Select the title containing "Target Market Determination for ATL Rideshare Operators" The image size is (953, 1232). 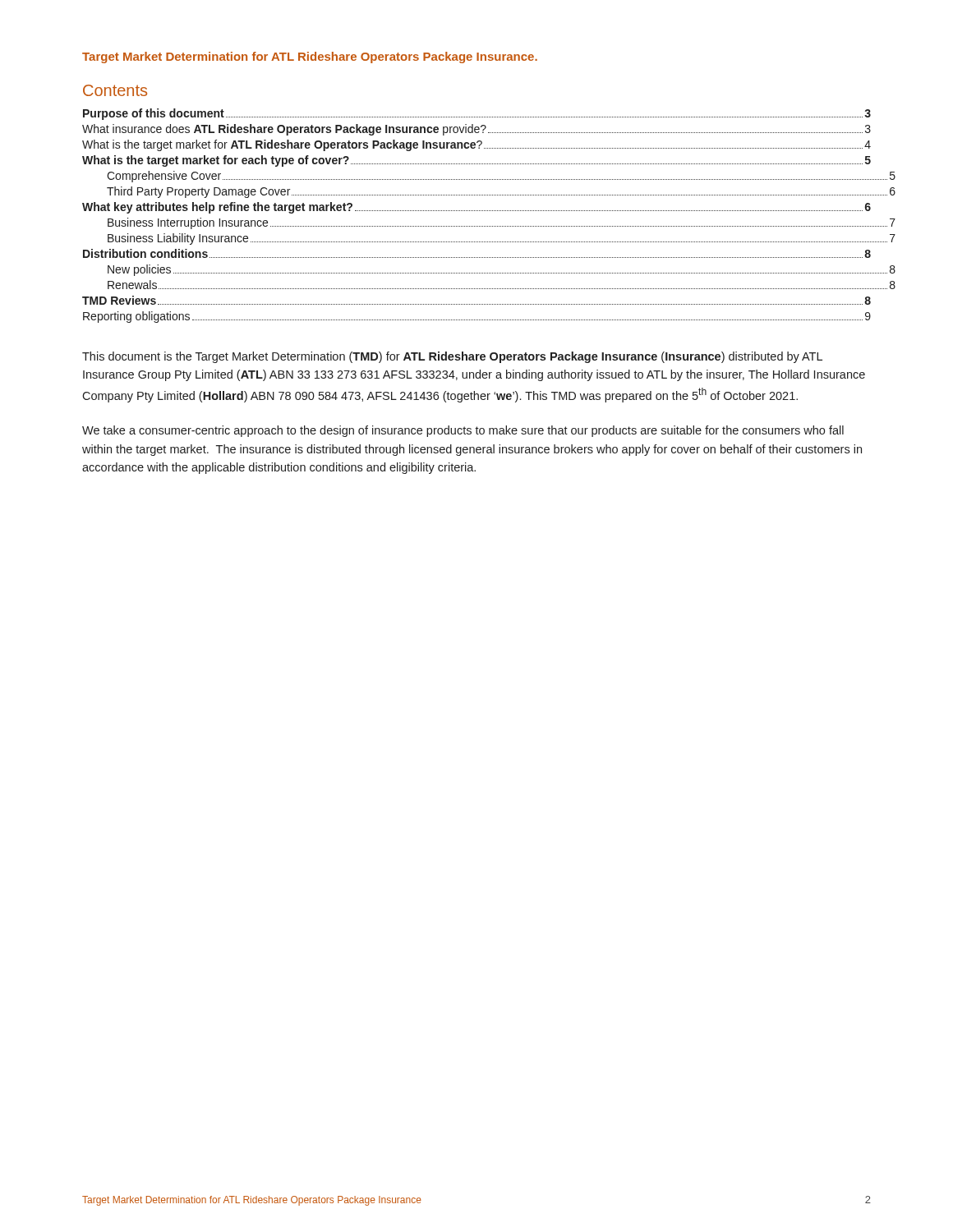pos(310,56)
